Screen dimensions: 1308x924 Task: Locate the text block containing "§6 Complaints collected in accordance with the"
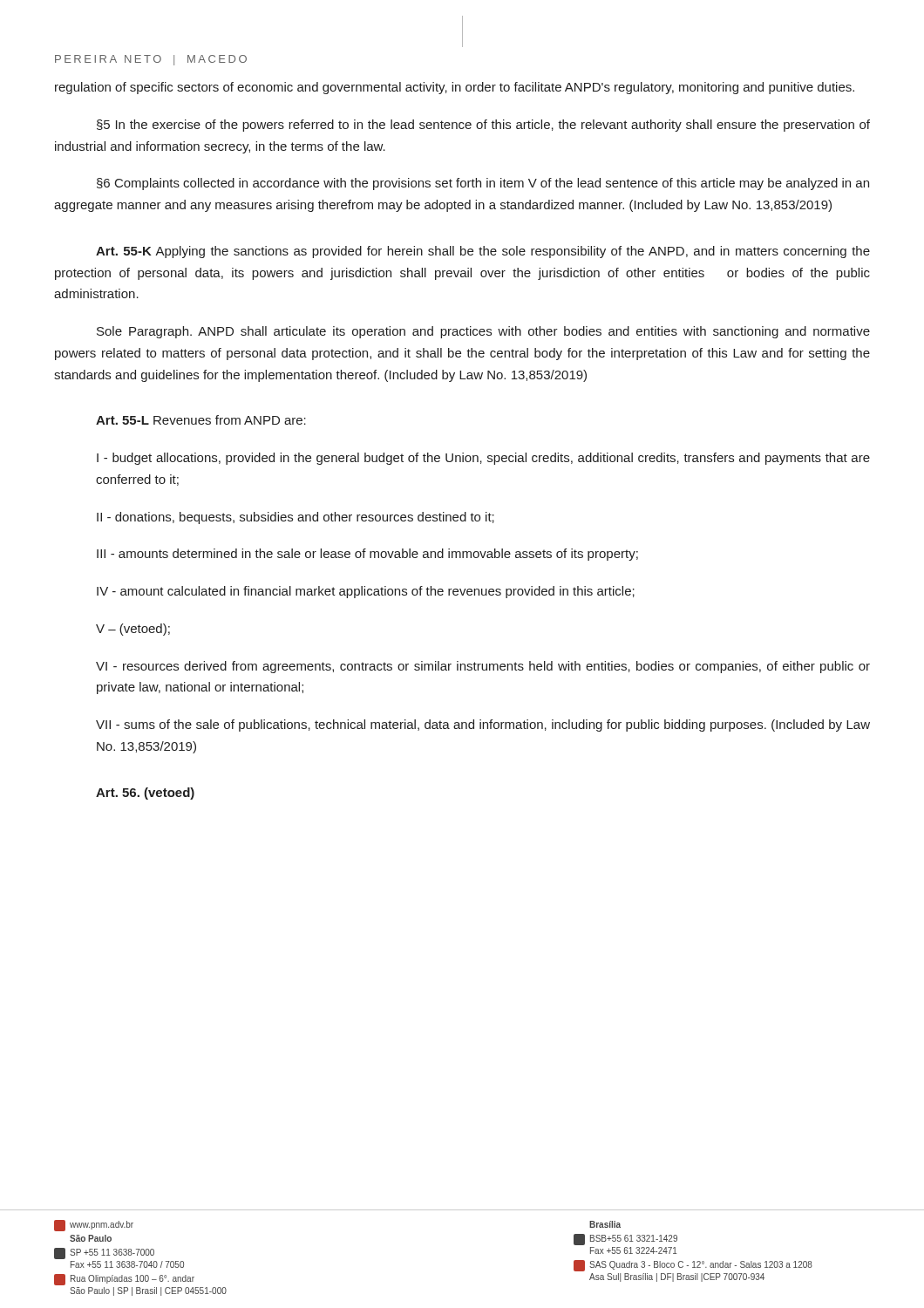(462, 194)
